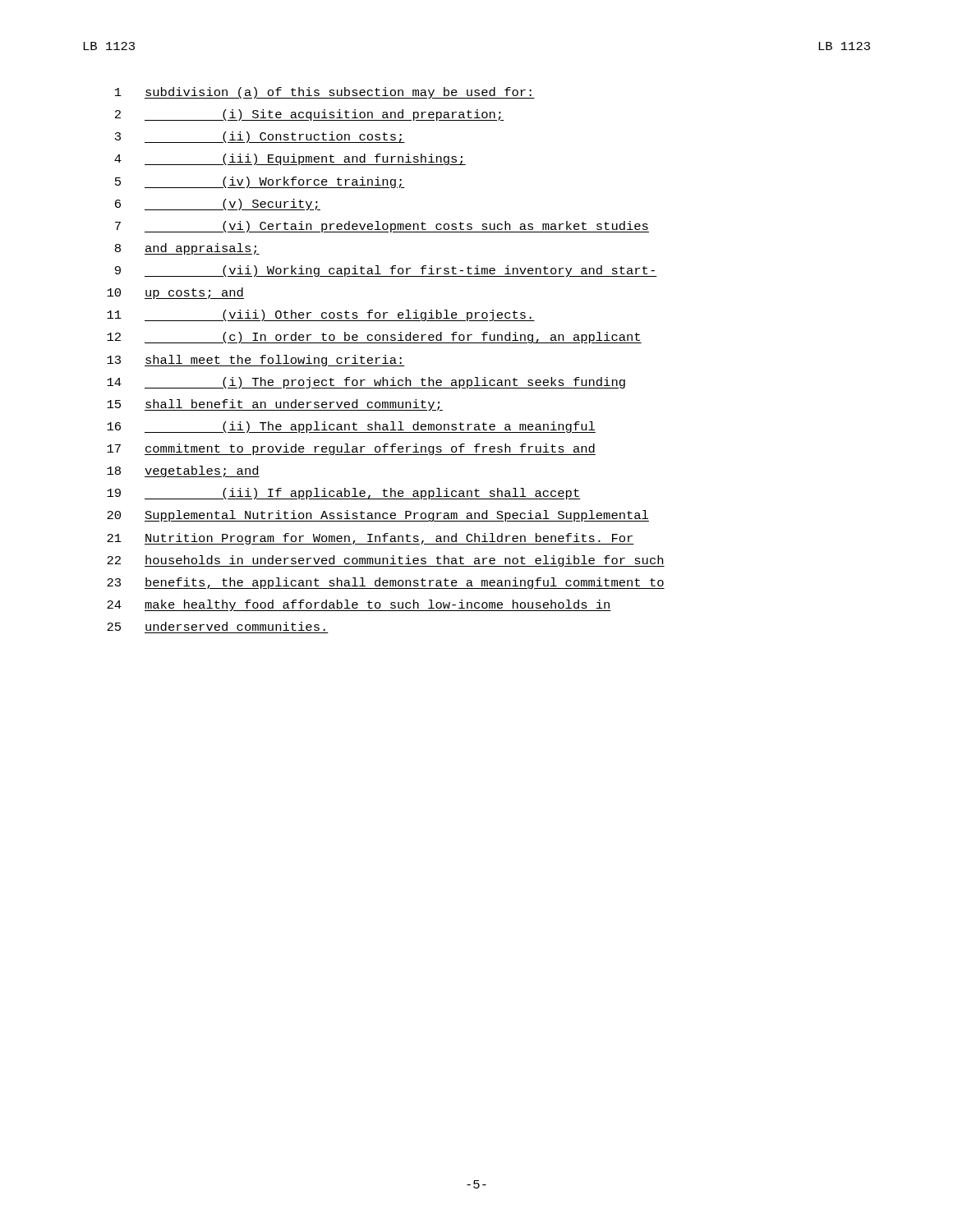Click on the list item with the text "7 (vi) Certain predevelopment costs such"
Image resolution: width=953 pixels, height=1232 pixels.
[x=366, y=227]
